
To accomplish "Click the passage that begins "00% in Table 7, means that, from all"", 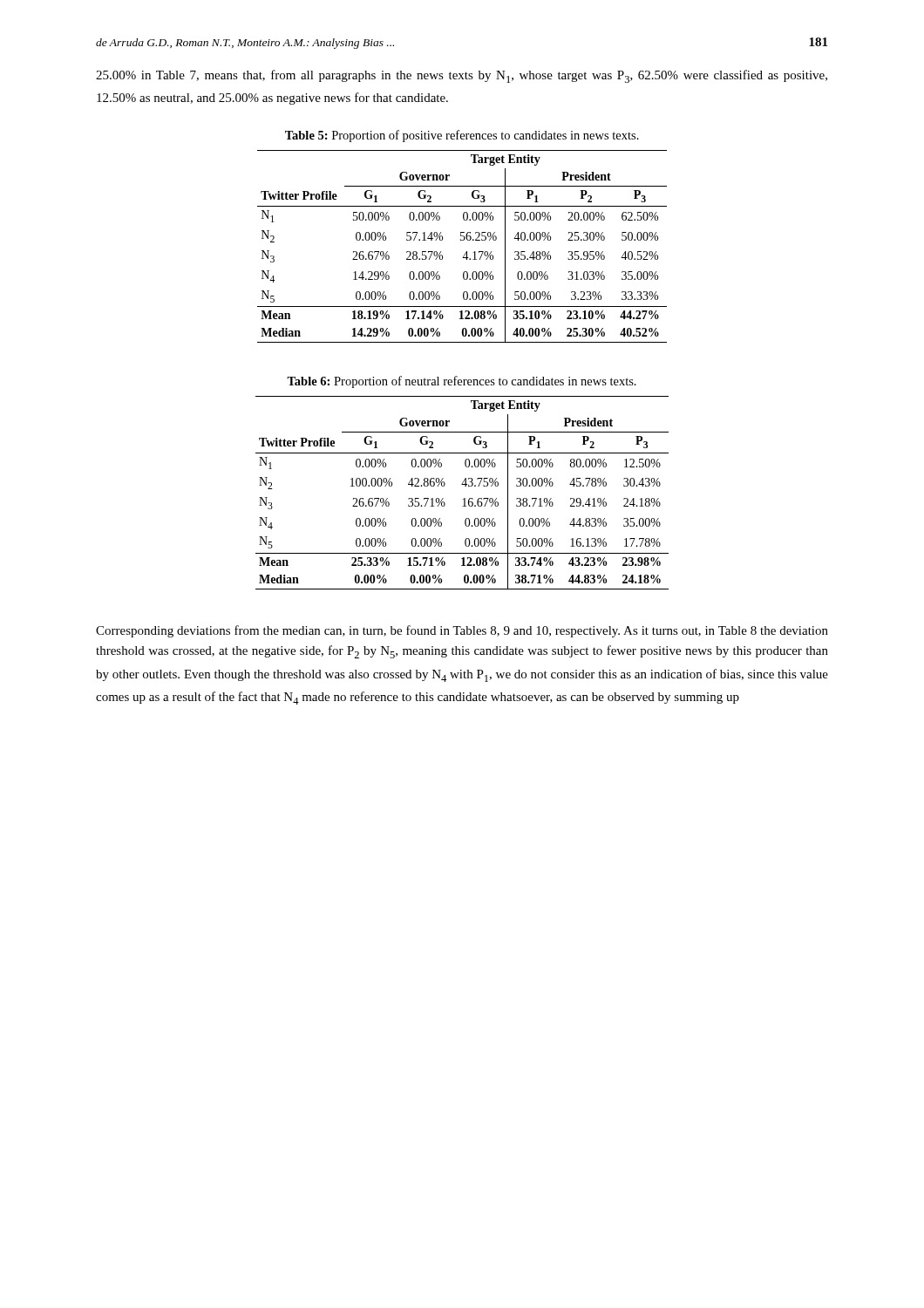I will (462, 86).
